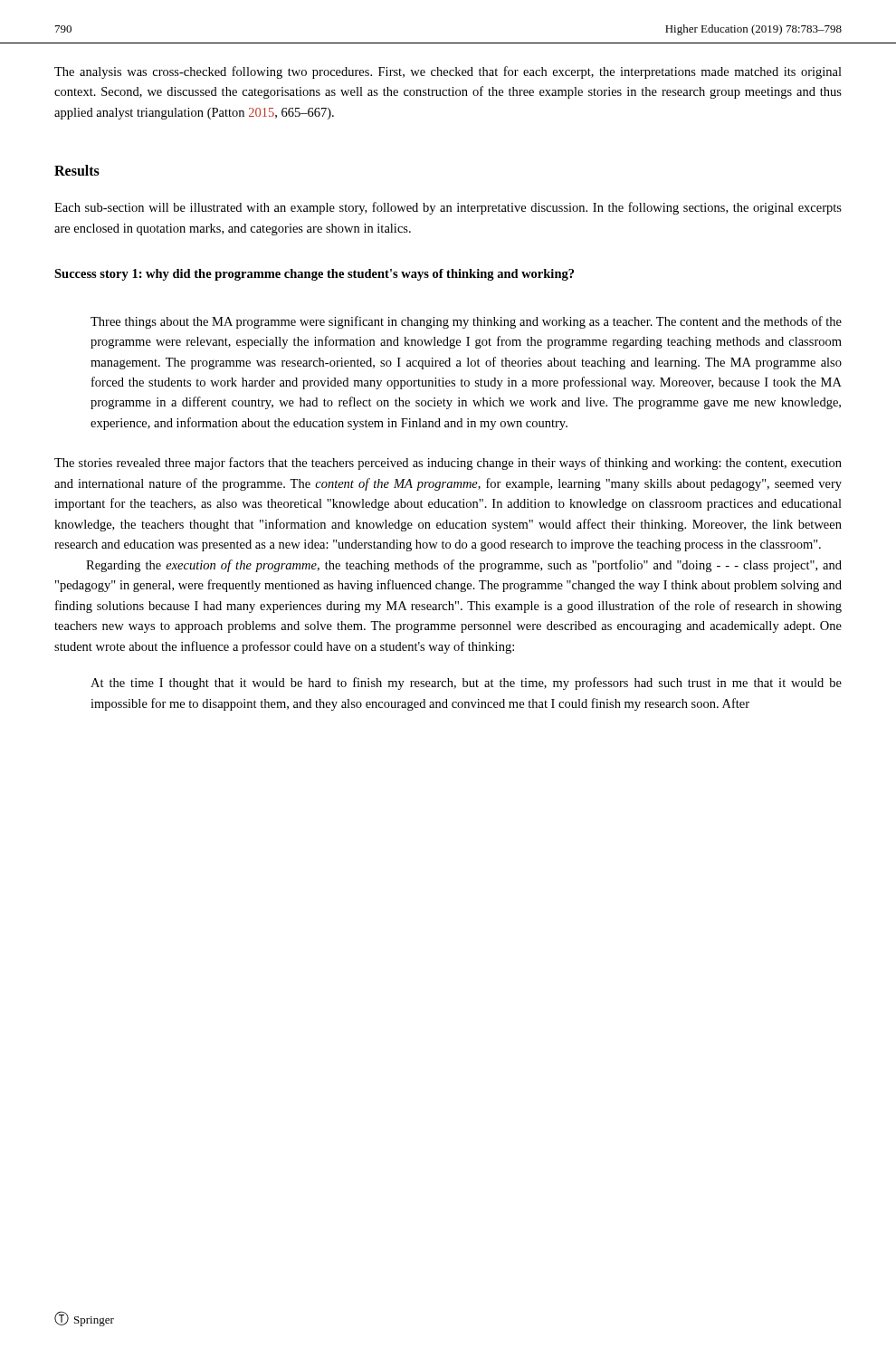
Task: Find the block on this page that starts "Three things about the MA programme were significant"
Action: point(466,372)
